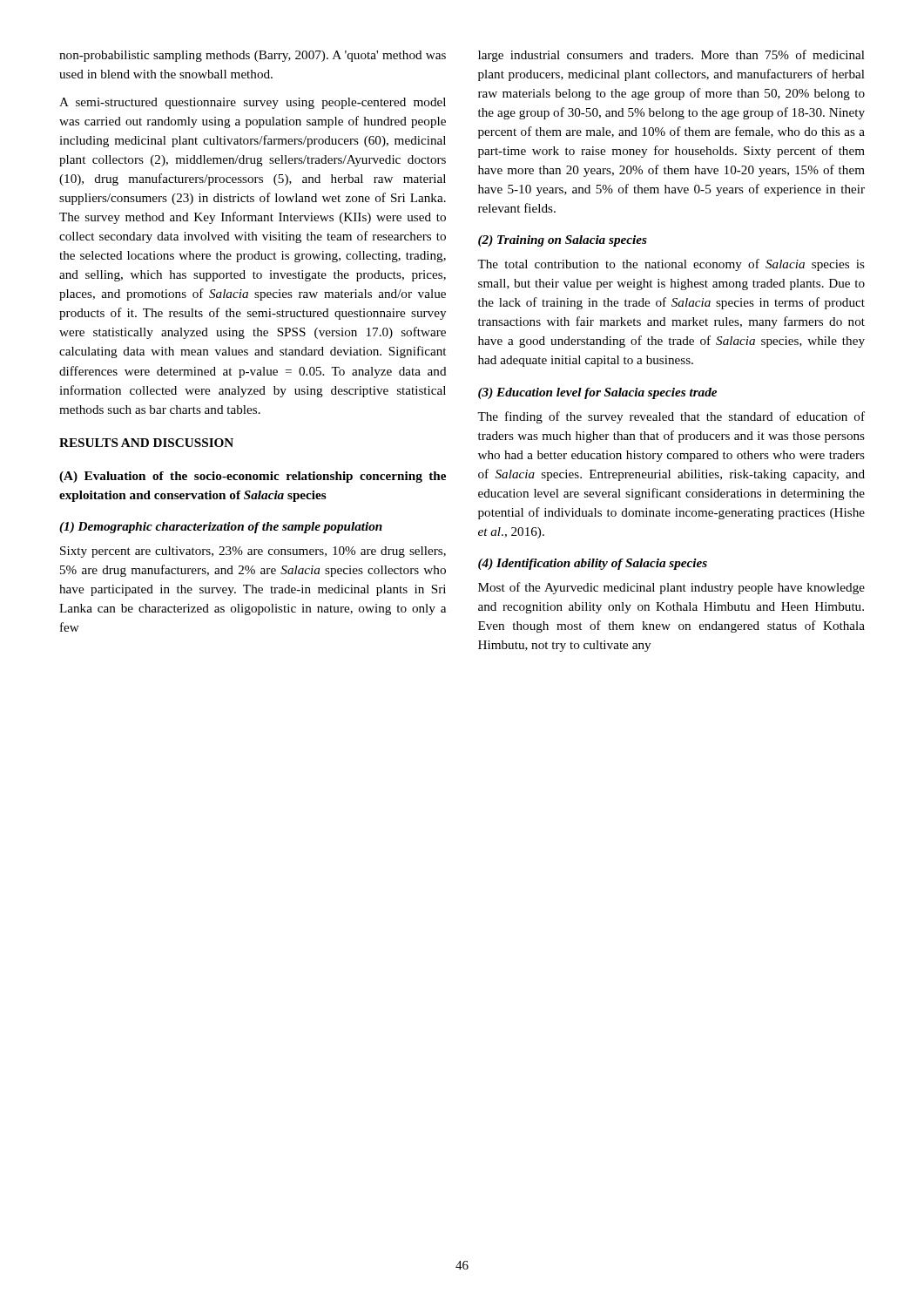Select the text block that reads "The total contribution to the"
Screen dimensions: 1307x924
point(671,312)
